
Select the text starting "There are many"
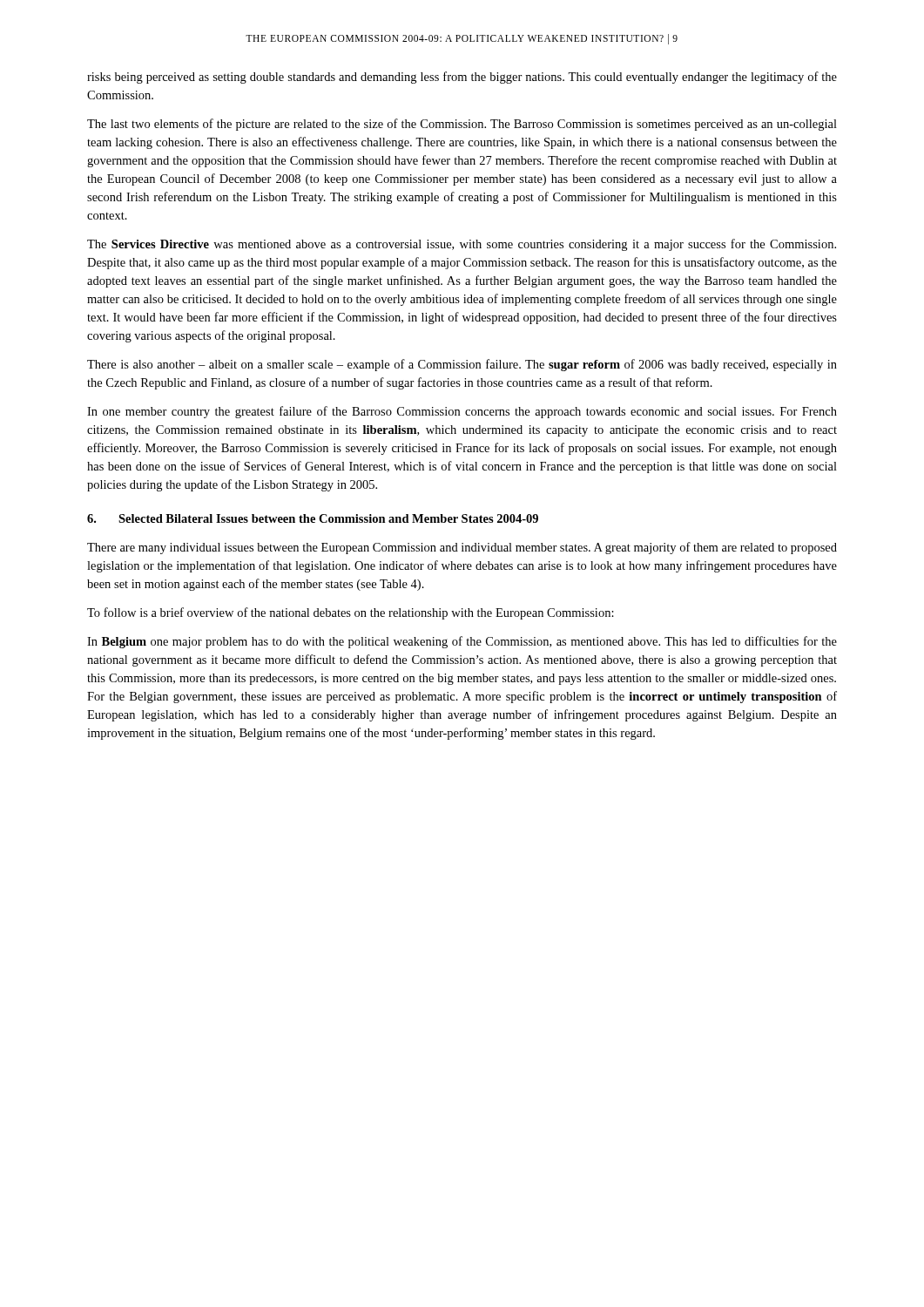462,566
